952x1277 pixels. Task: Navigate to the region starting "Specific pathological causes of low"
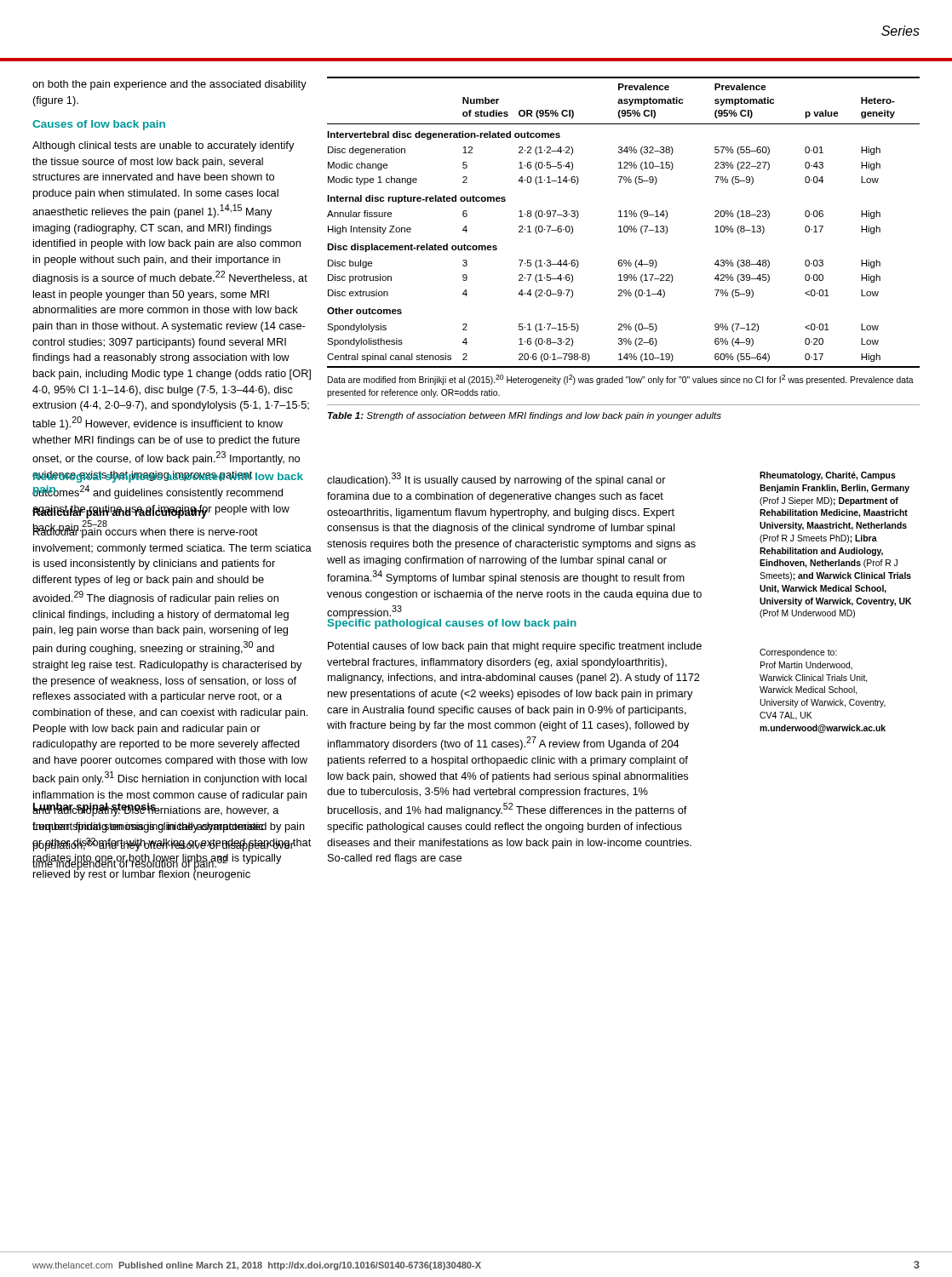(x=515, y=623)
